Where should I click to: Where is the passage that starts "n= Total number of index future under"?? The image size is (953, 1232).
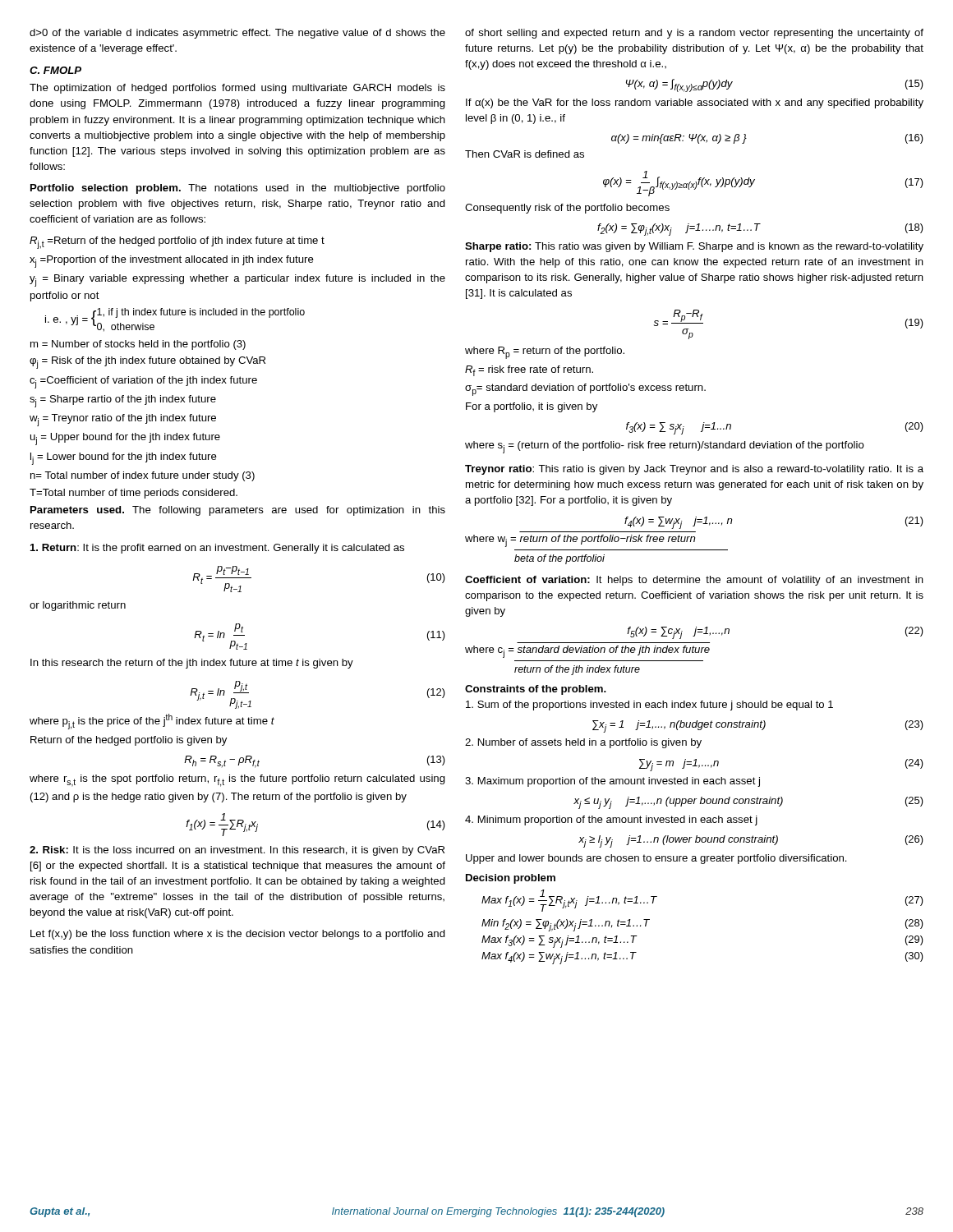point(142,475)
